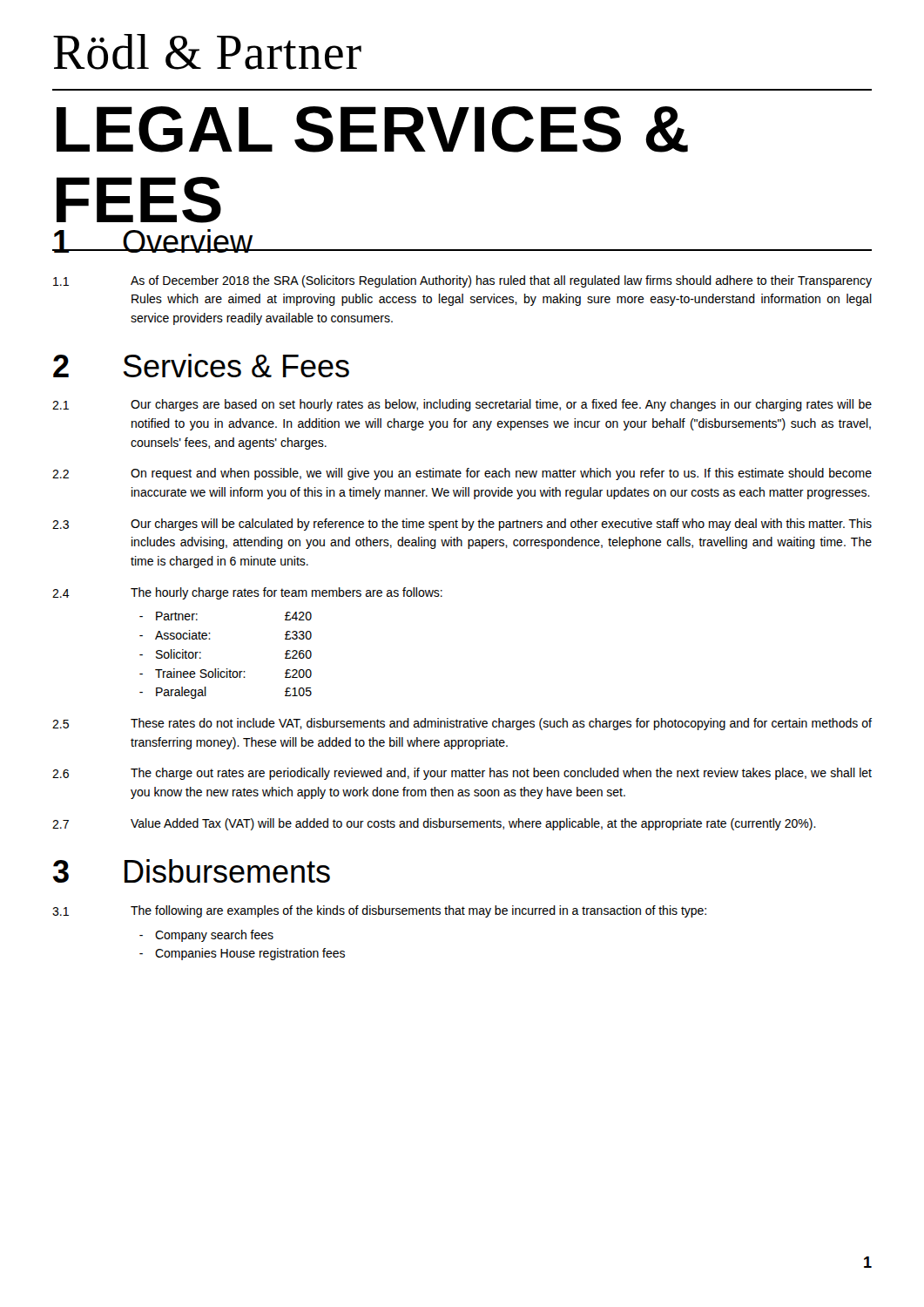Where does it say "2 Services & Fees"?
This screenshot has width=924, height=1307.
click(201, 366)
